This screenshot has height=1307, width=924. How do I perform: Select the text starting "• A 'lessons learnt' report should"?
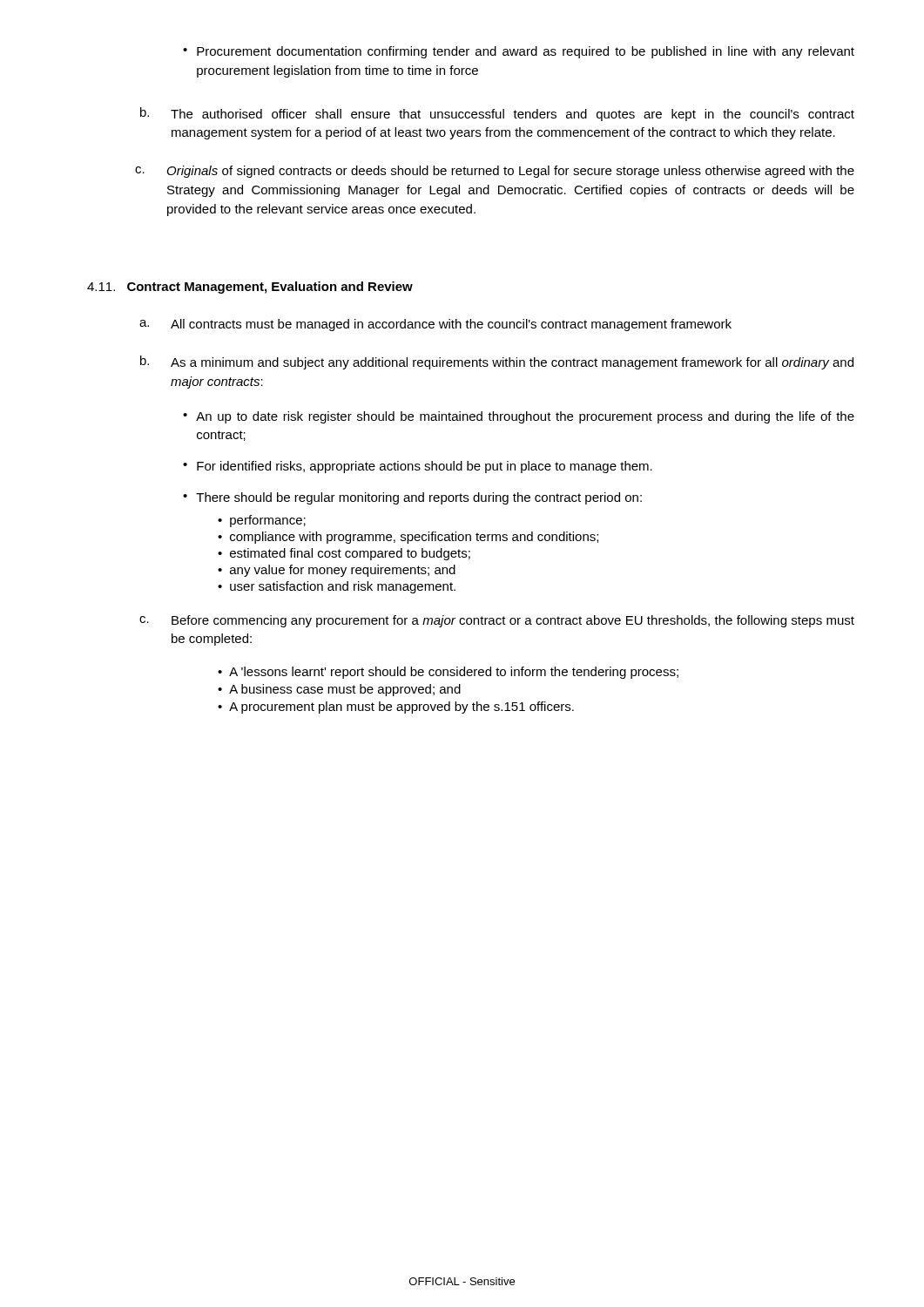(x=449, y=671)
